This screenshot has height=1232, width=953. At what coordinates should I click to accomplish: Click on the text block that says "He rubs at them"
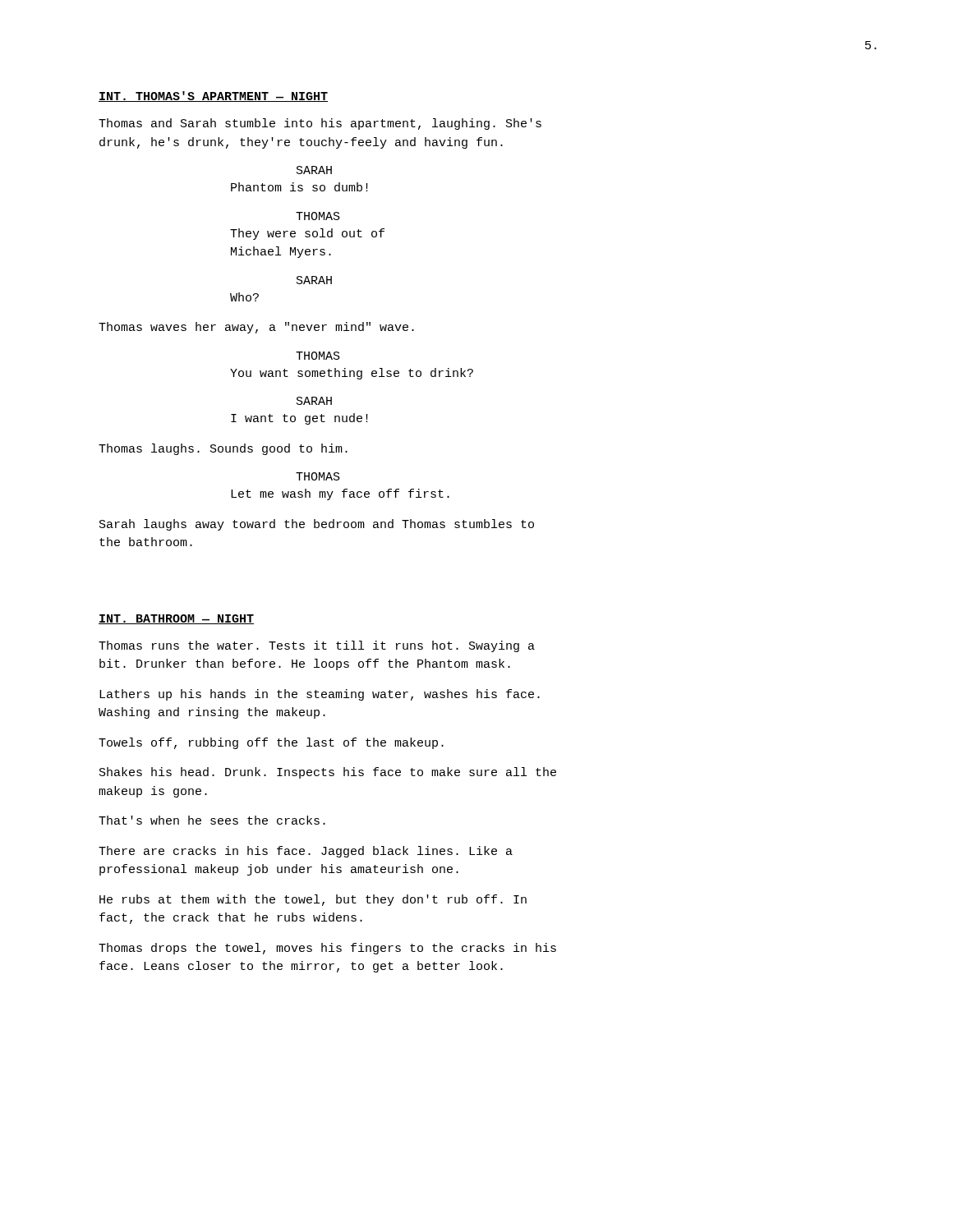tap(313, 909)
